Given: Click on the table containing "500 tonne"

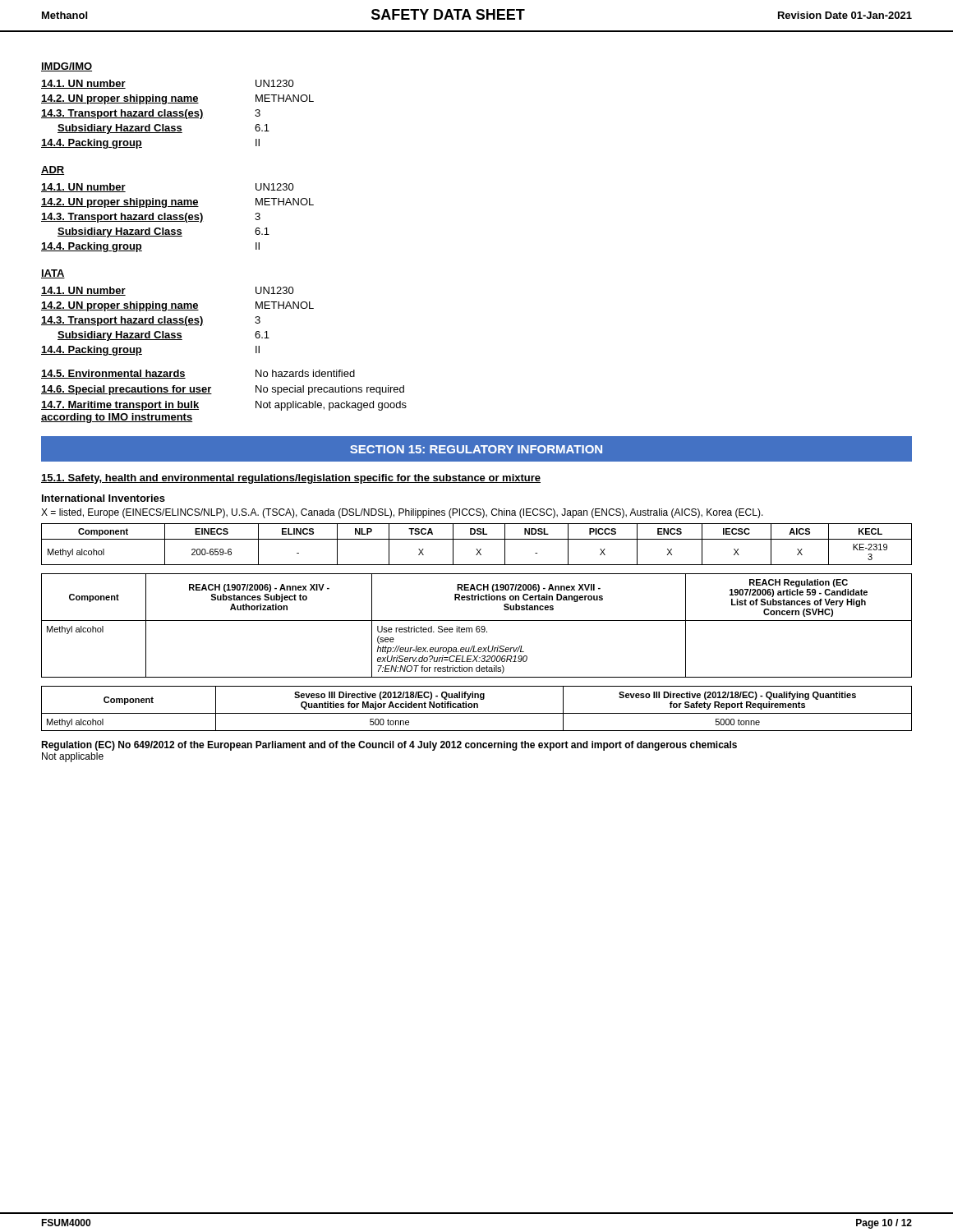Looking at the screenshot, I should 476,708.
